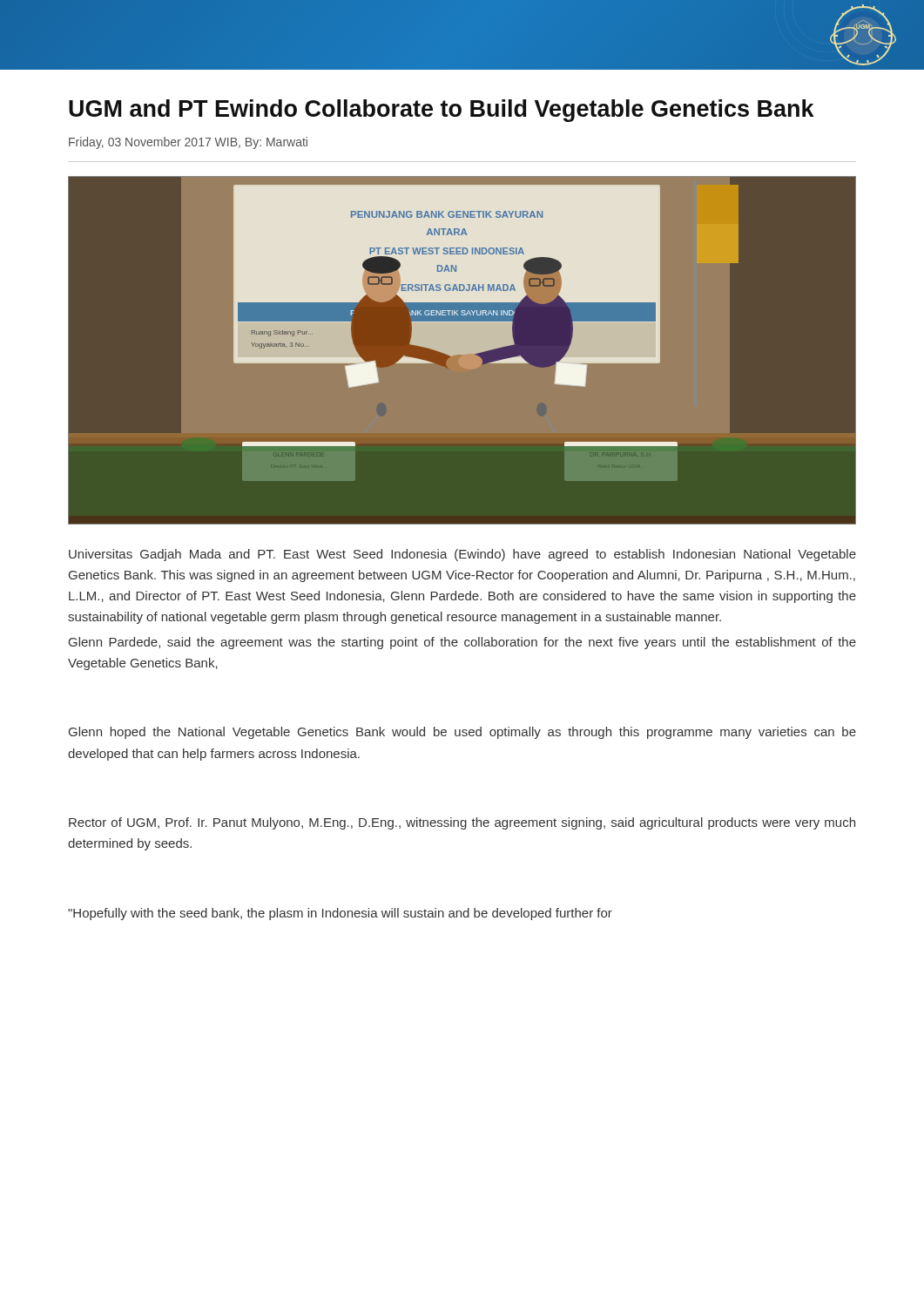924x1307 pixels.
Task: Click on the text block with the text ""Hopefully with the seed bank, the"
Action: coord(340,912)
